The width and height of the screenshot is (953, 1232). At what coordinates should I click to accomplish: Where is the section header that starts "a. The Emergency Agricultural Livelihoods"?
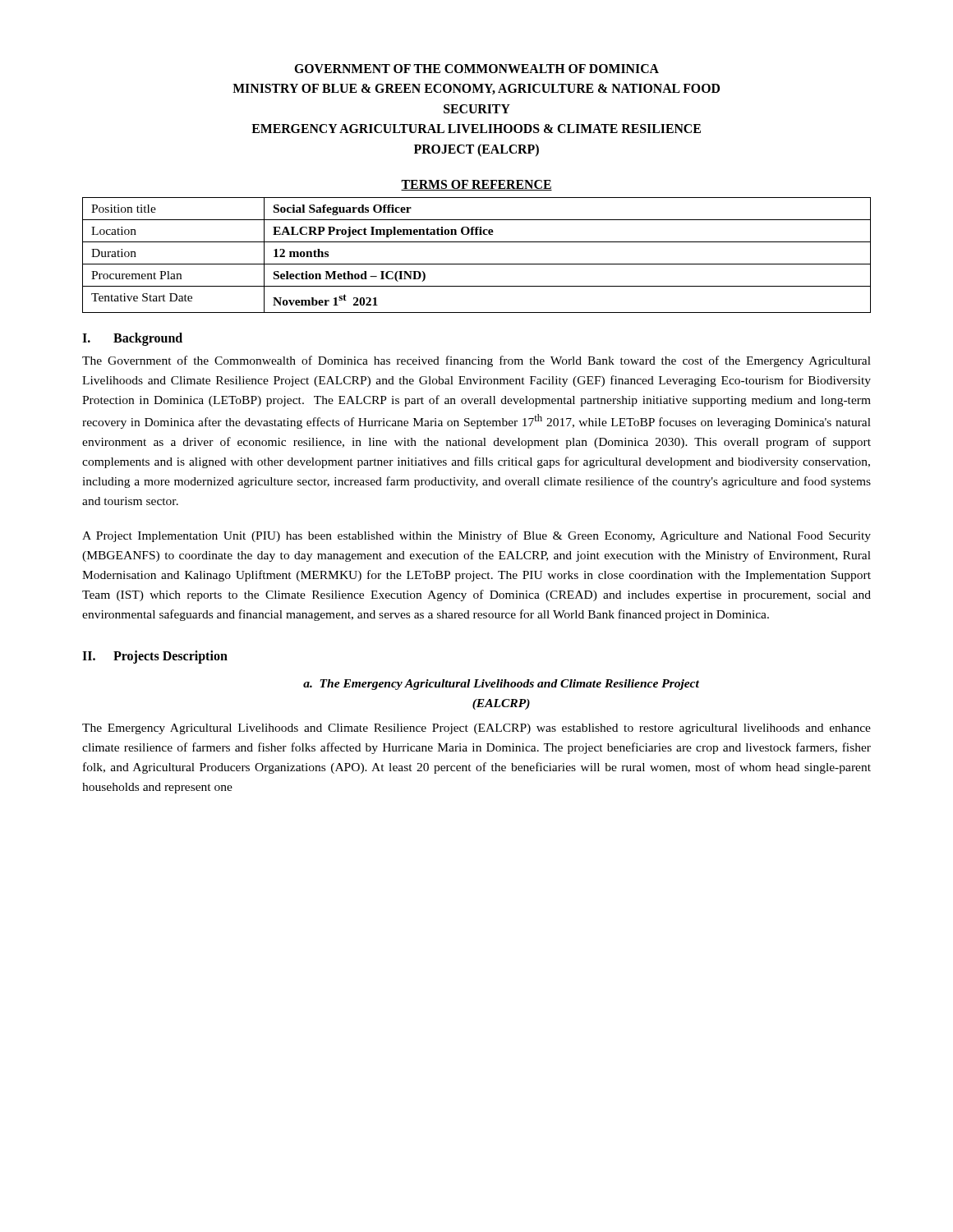click(x=501, y=693)
